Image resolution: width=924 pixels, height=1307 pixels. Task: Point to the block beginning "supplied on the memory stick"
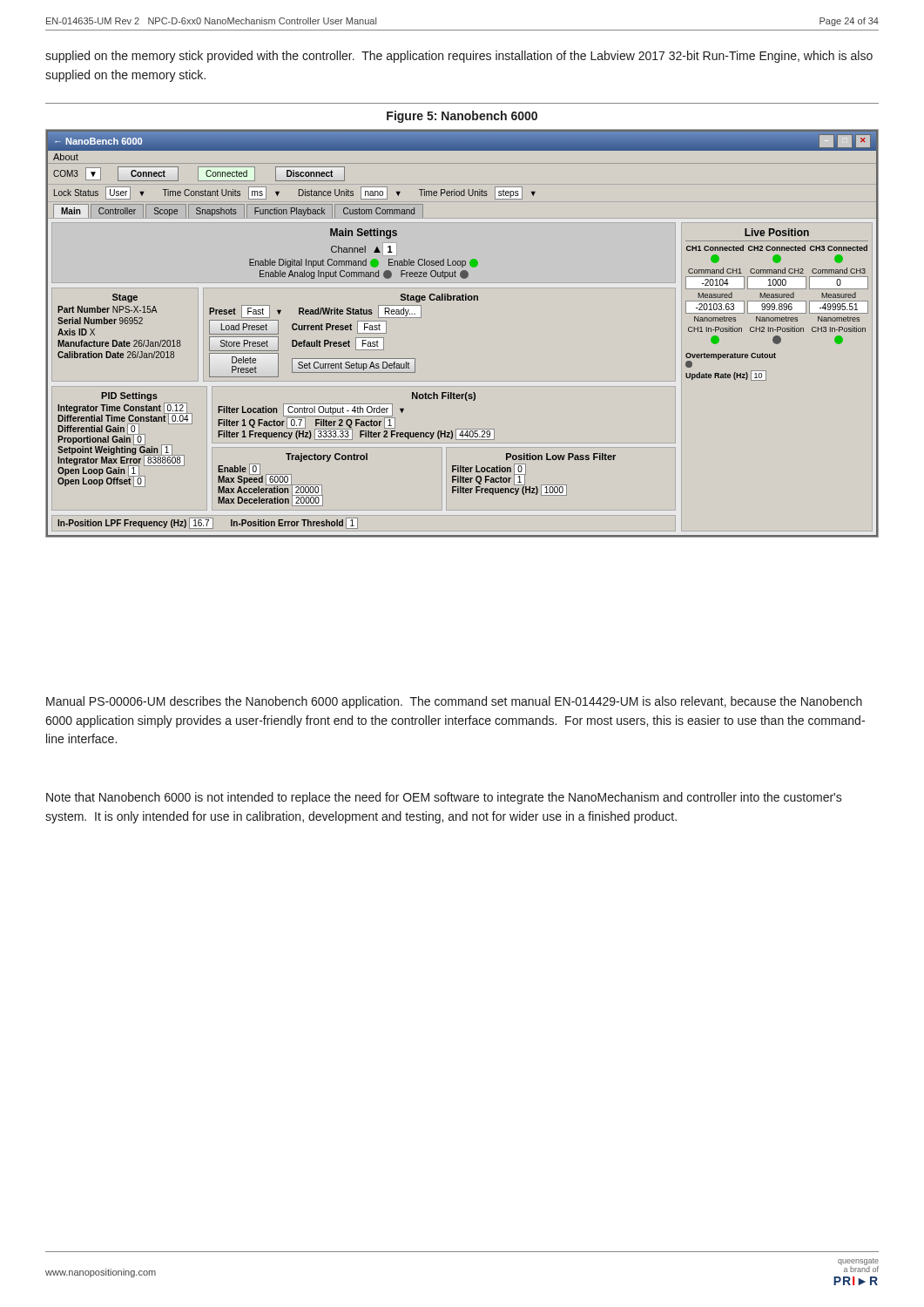click(459, 65)
